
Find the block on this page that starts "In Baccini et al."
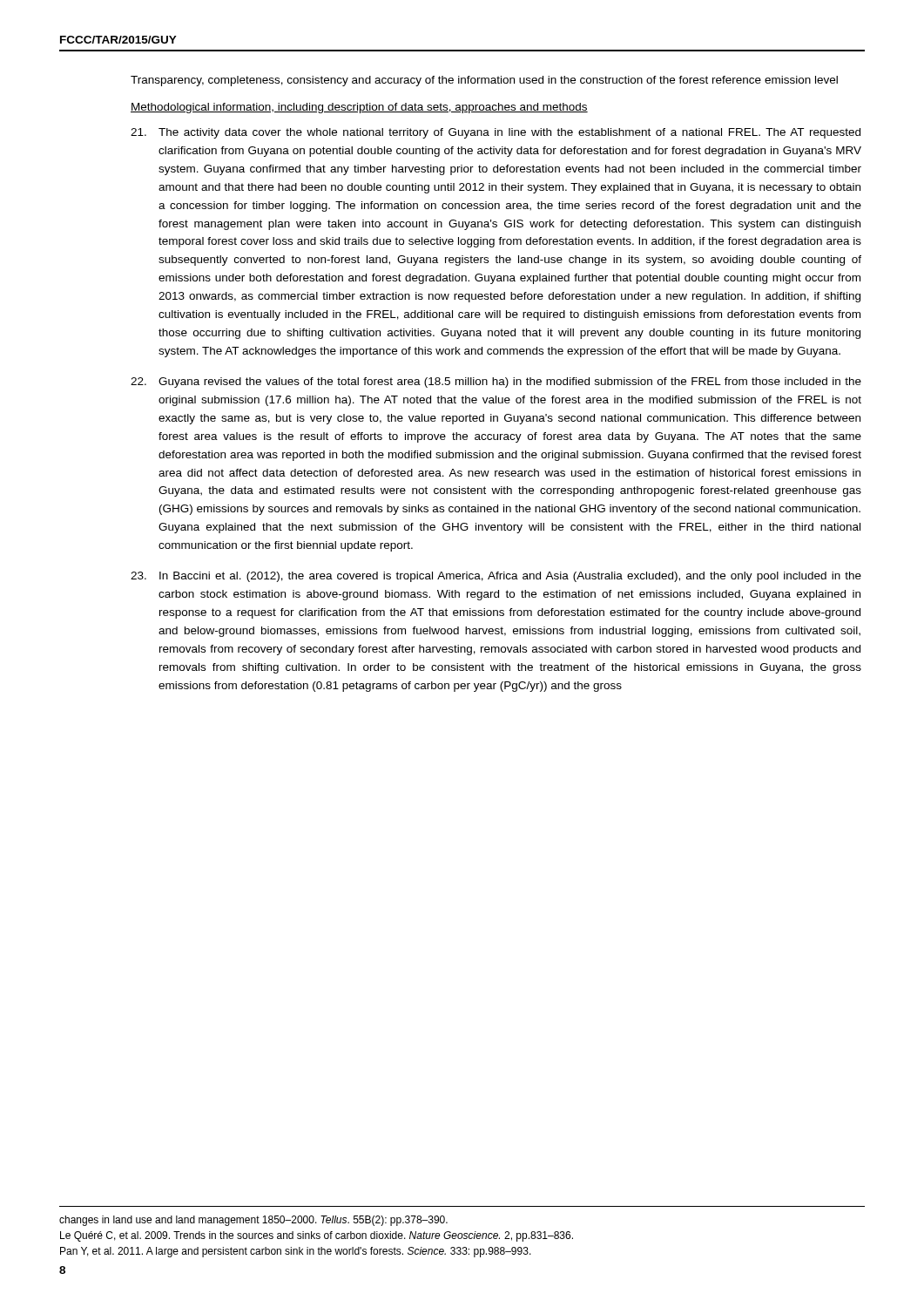click(496, 631)
